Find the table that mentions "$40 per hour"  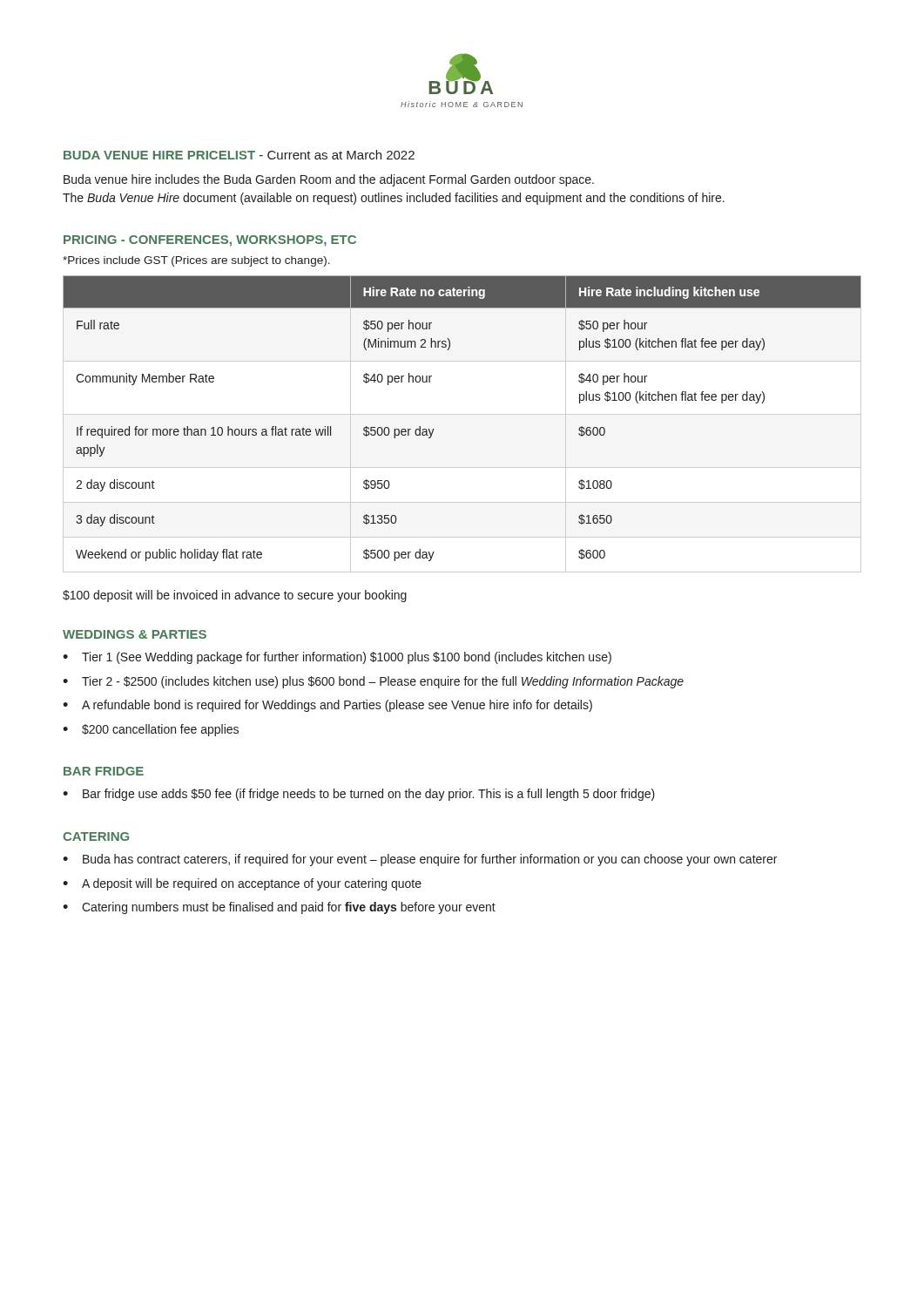tap(462, 424)
